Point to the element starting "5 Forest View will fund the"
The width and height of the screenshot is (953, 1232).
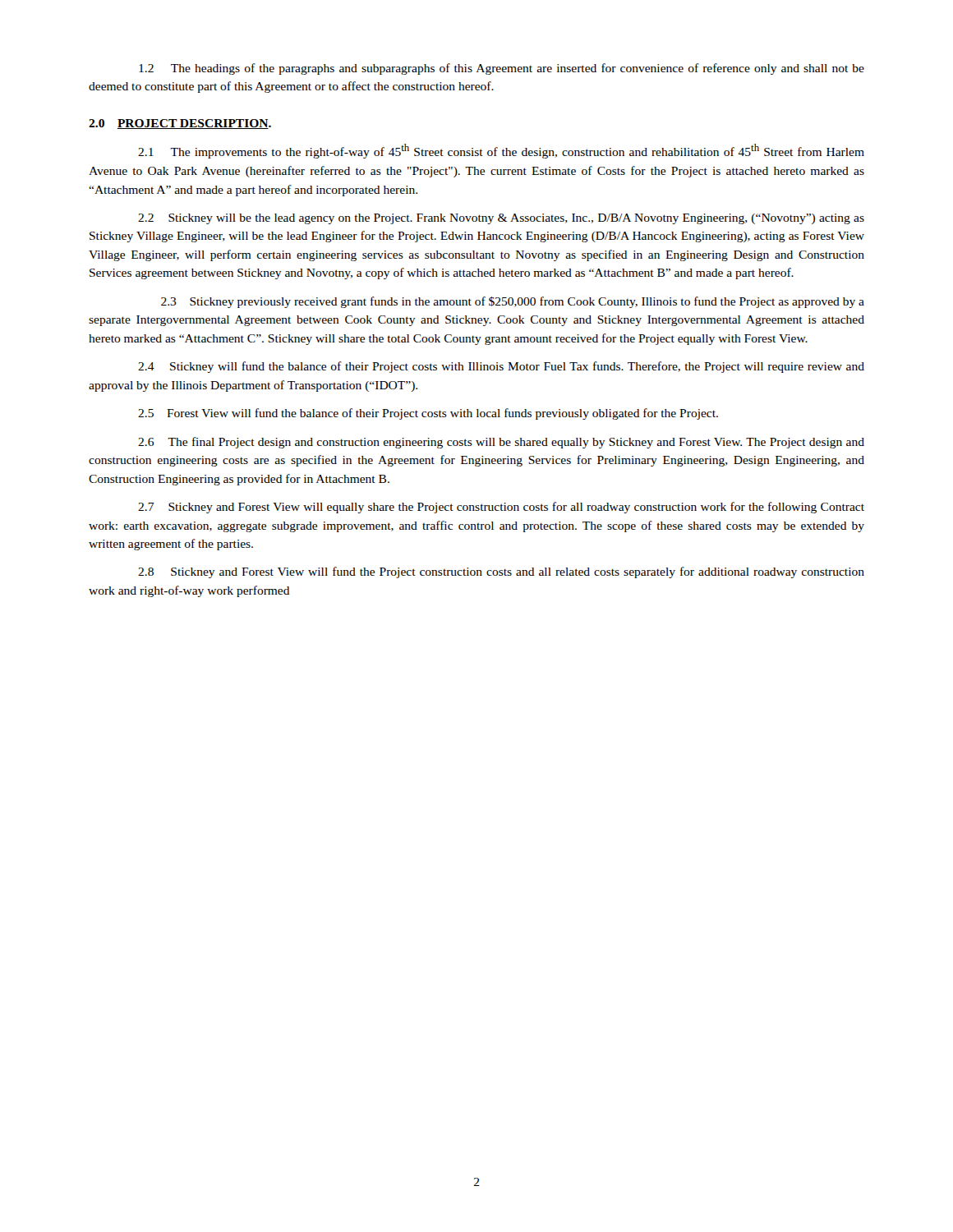tap(428, 413)
